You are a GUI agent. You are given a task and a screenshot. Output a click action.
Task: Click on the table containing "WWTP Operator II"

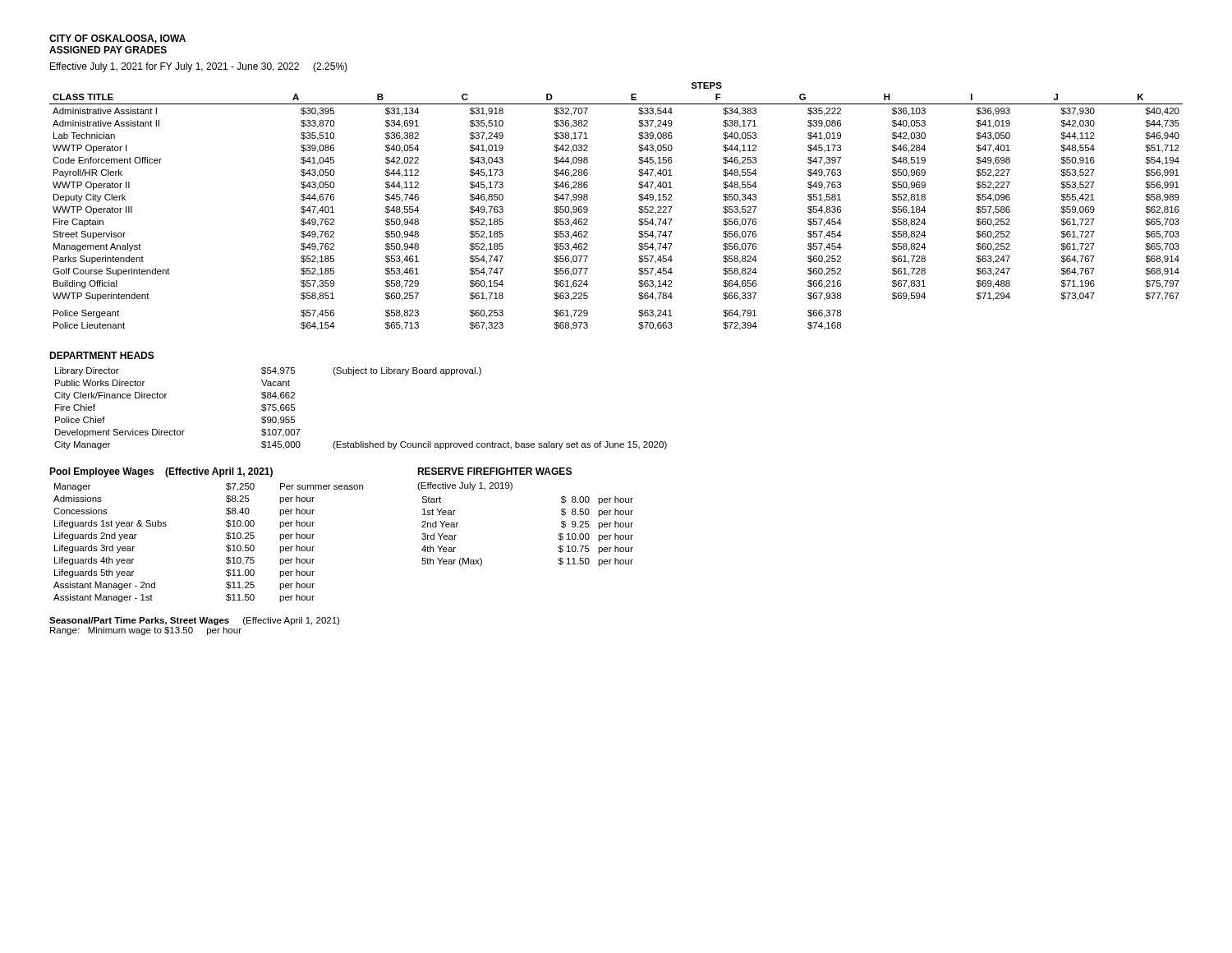click(616, 206)
